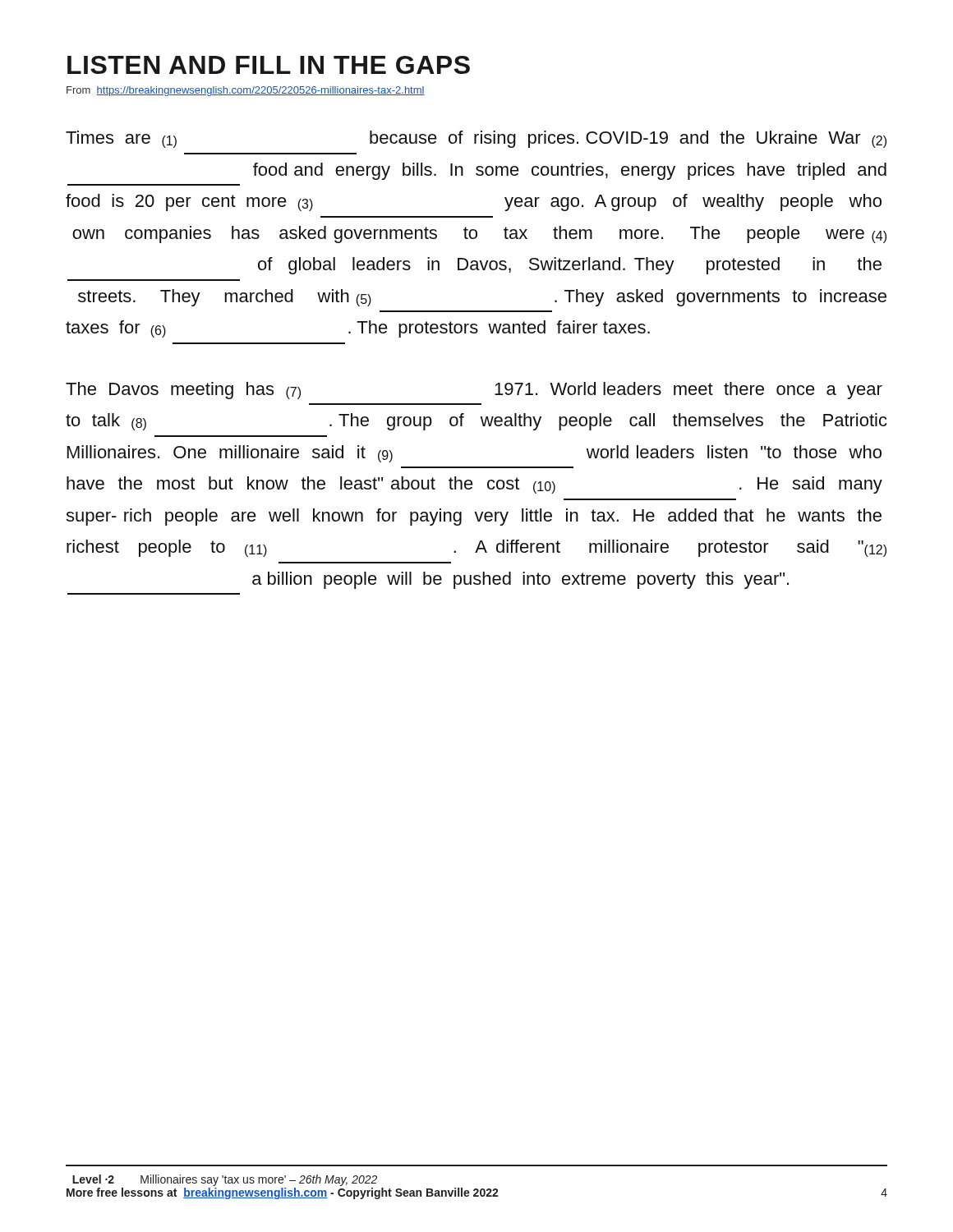Select the text block with the text "The Davos meeting has"
This screenshot has height=1232, width=953.
click(476, 484)
